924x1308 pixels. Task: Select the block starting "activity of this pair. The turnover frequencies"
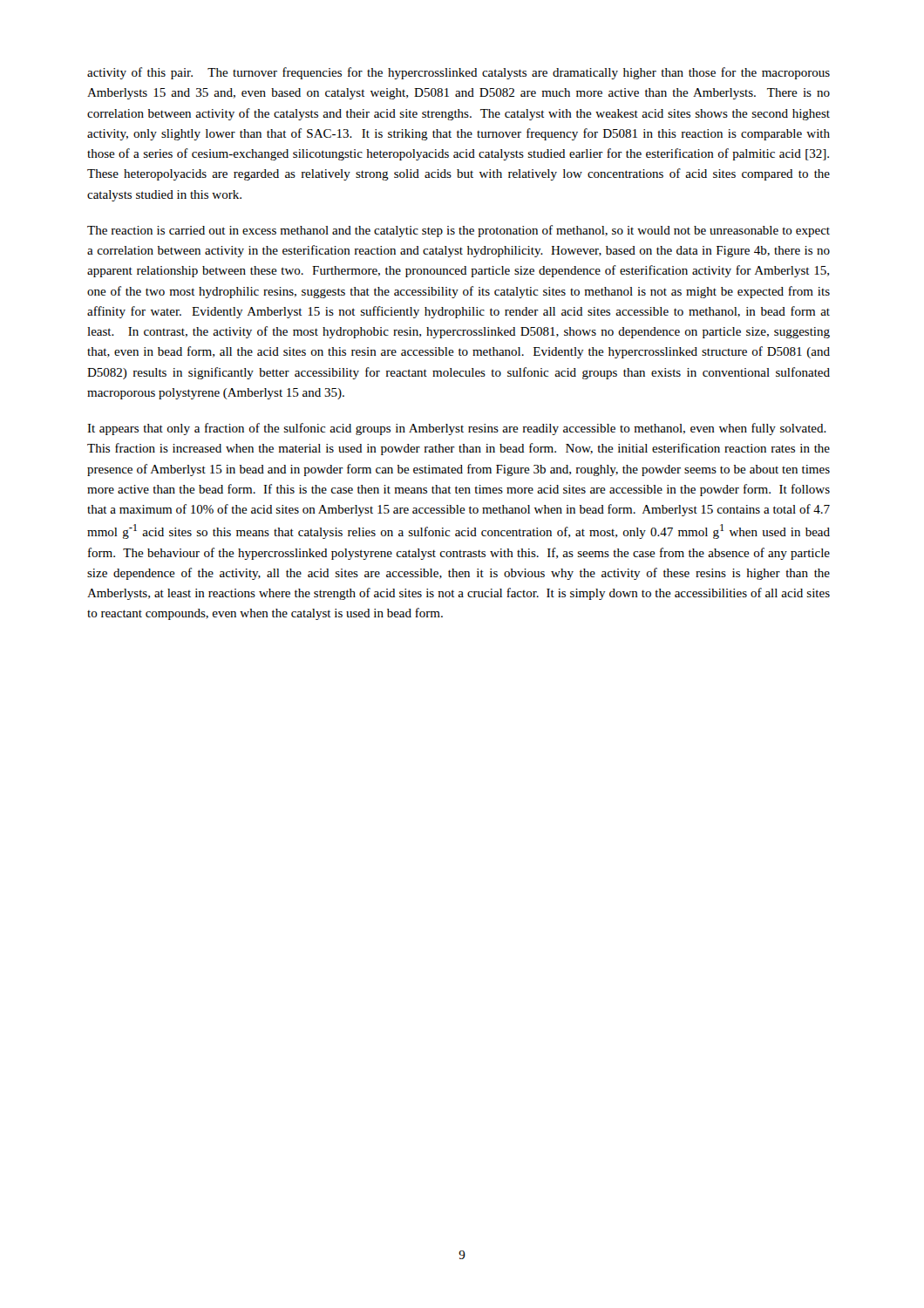458,133
